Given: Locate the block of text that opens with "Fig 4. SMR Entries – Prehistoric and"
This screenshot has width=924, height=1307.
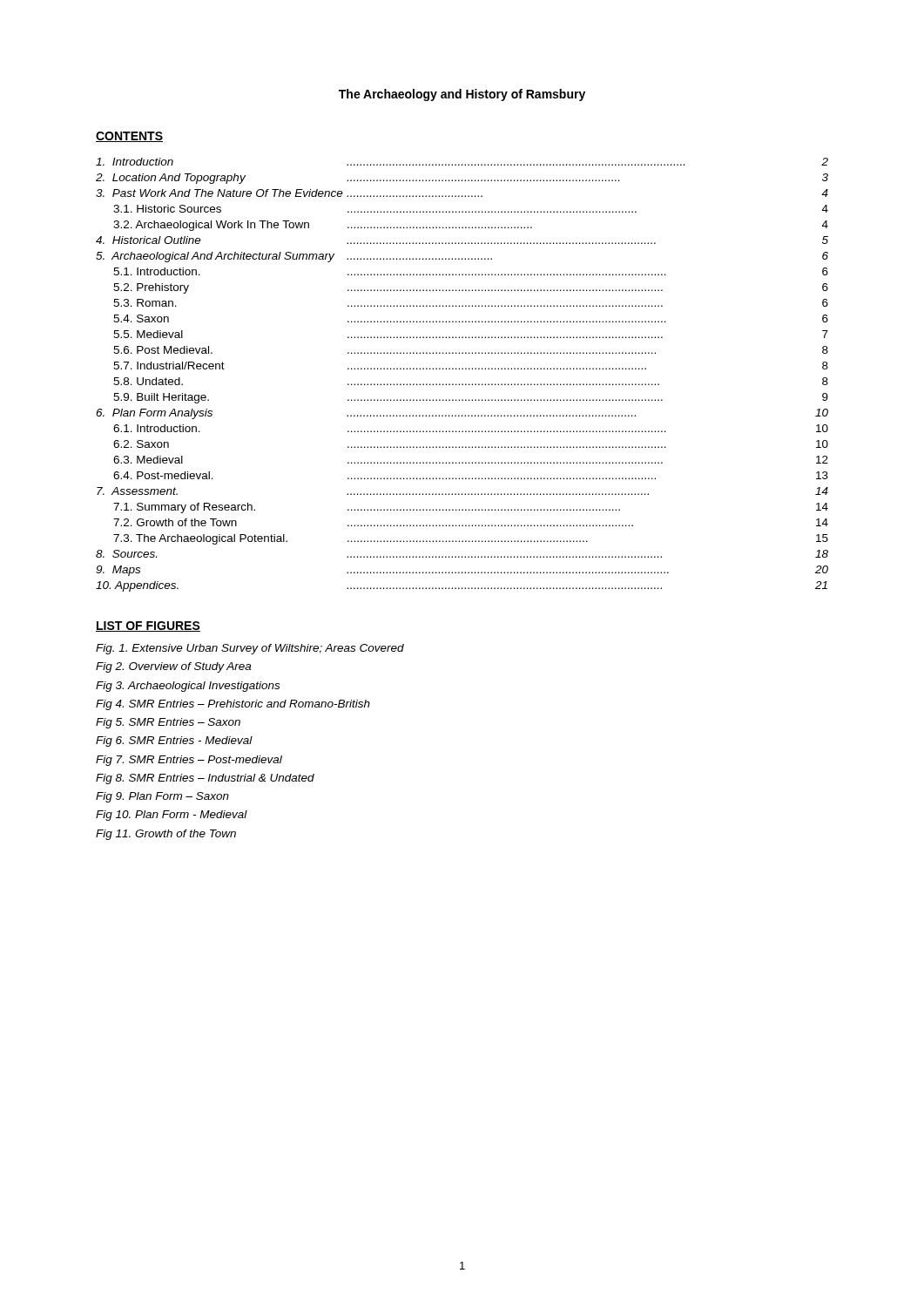Looking at the screenshot, I should tap(233, 703).
